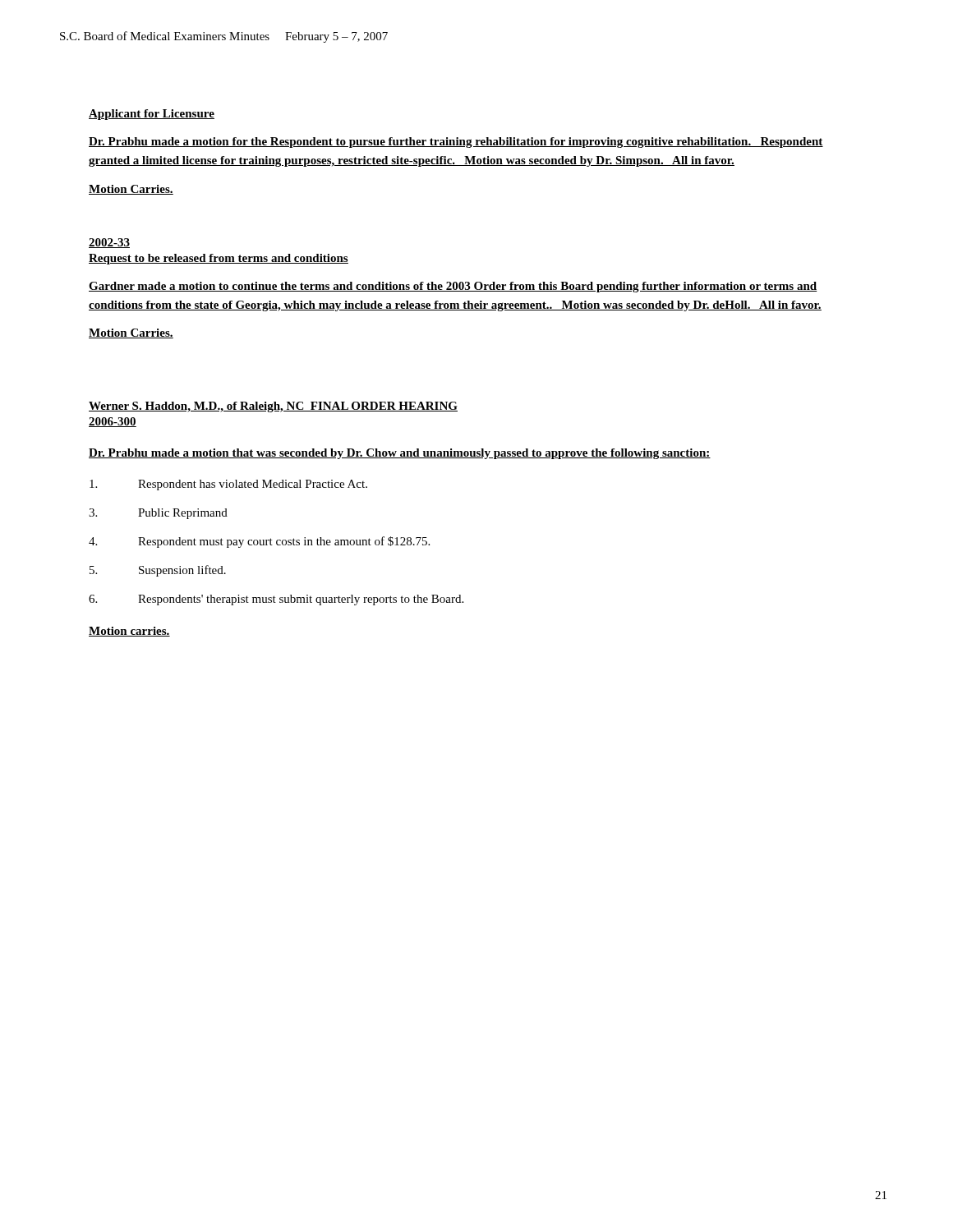Click on the element starting "Respondent has violated Medical Practice"
This screenshot has height=1232, width=953.
[228, 484]
